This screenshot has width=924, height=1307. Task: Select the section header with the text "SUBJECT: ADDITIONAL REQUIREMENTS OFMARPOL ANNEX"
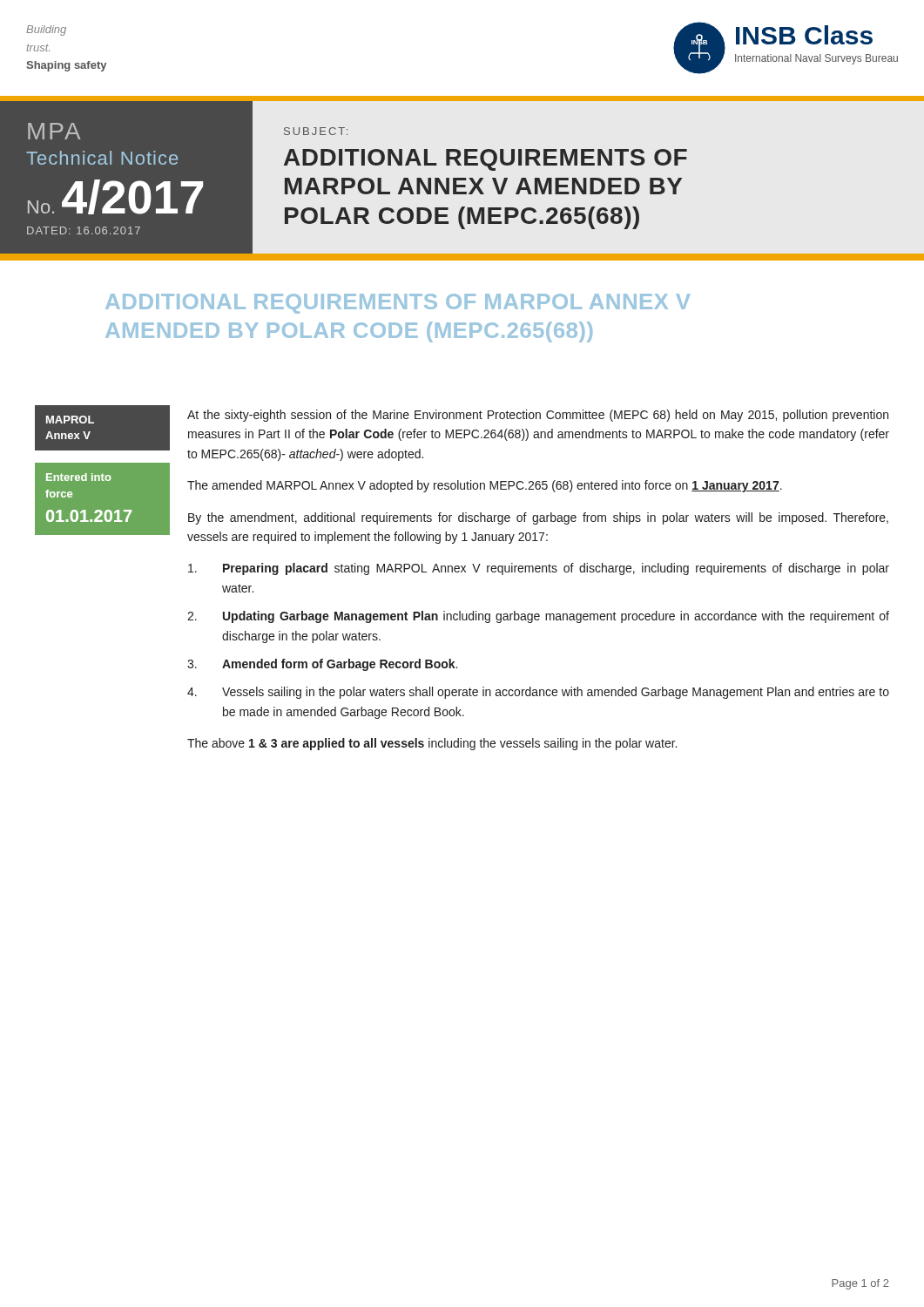click(x=588, y=177)
